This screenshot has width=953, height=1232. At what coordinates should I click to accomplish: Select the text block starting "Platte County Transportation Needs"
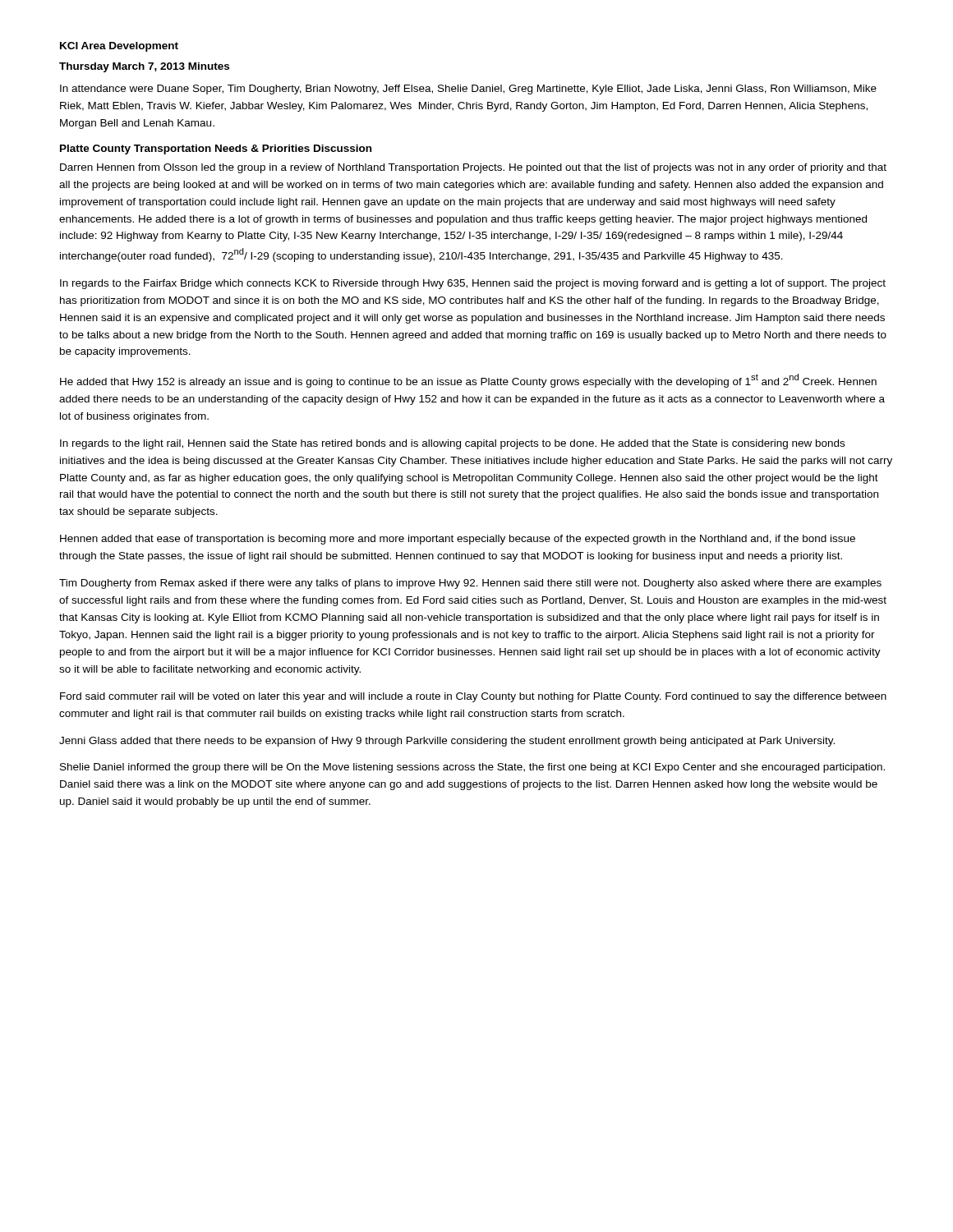(216, 148)
